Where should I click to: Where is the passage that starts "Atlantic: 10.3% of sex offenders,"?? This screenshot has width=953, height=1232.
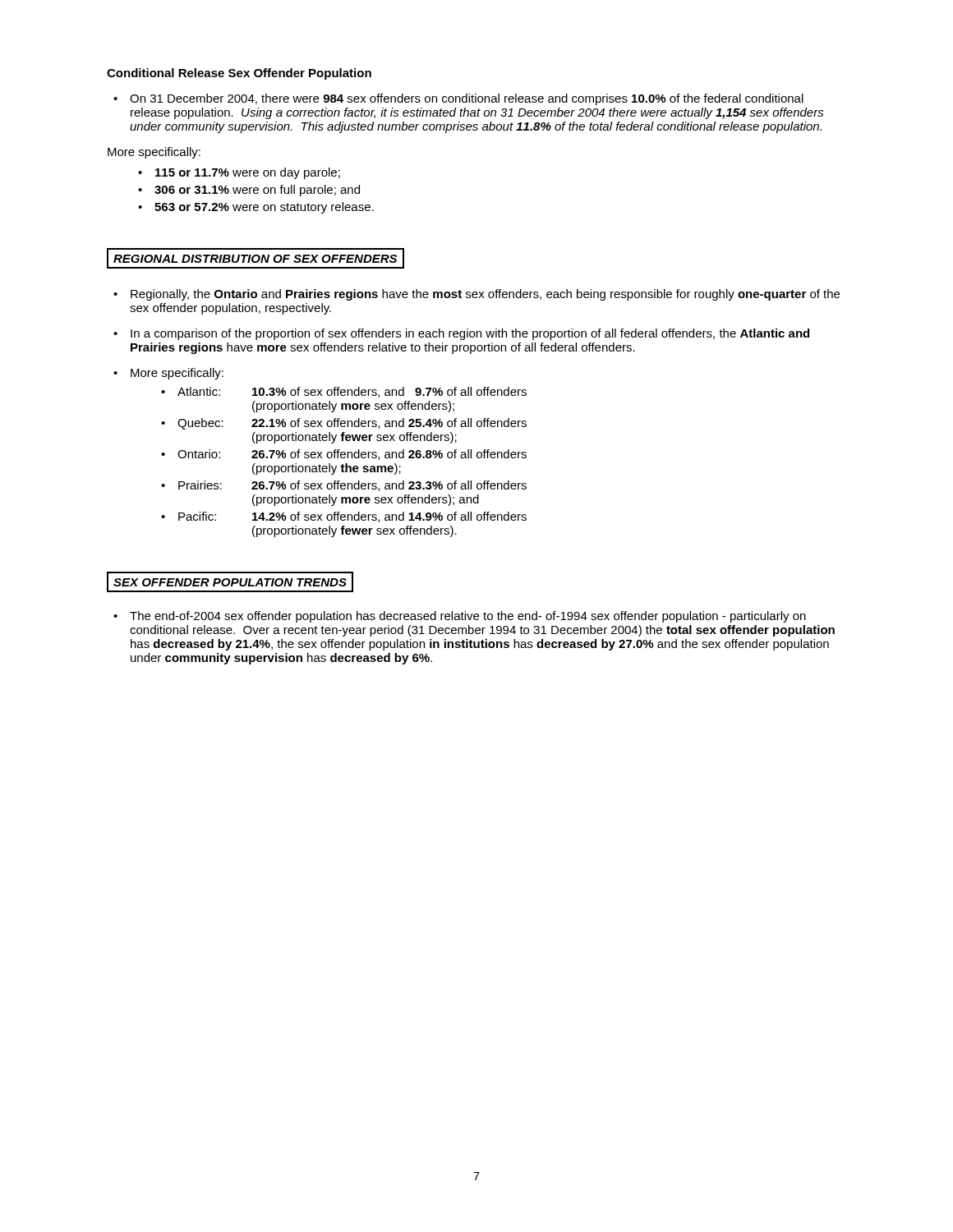coord(512,398)
